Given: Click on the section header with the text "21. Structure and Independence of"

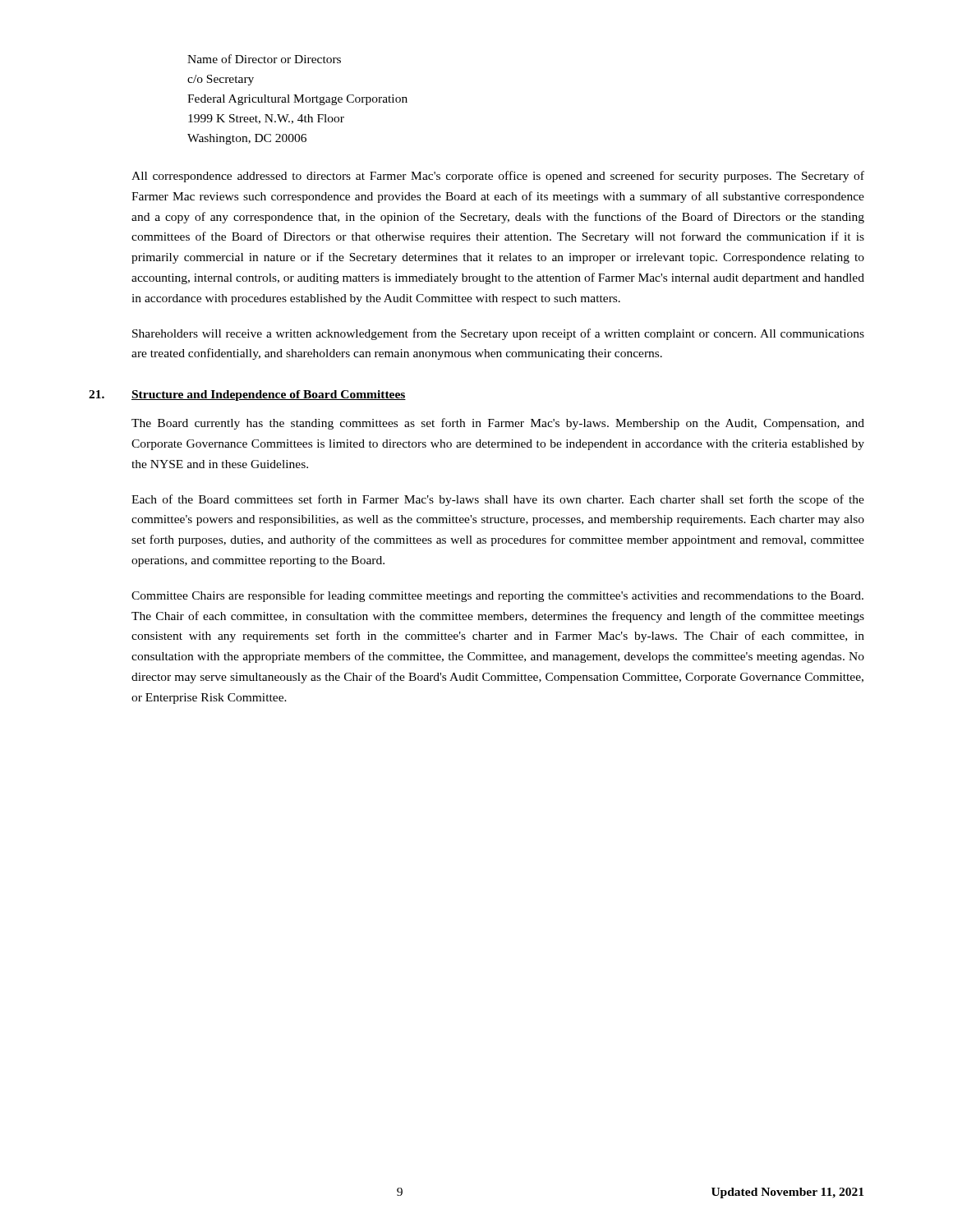Looking at the screenshot, I should pos(247,394).
